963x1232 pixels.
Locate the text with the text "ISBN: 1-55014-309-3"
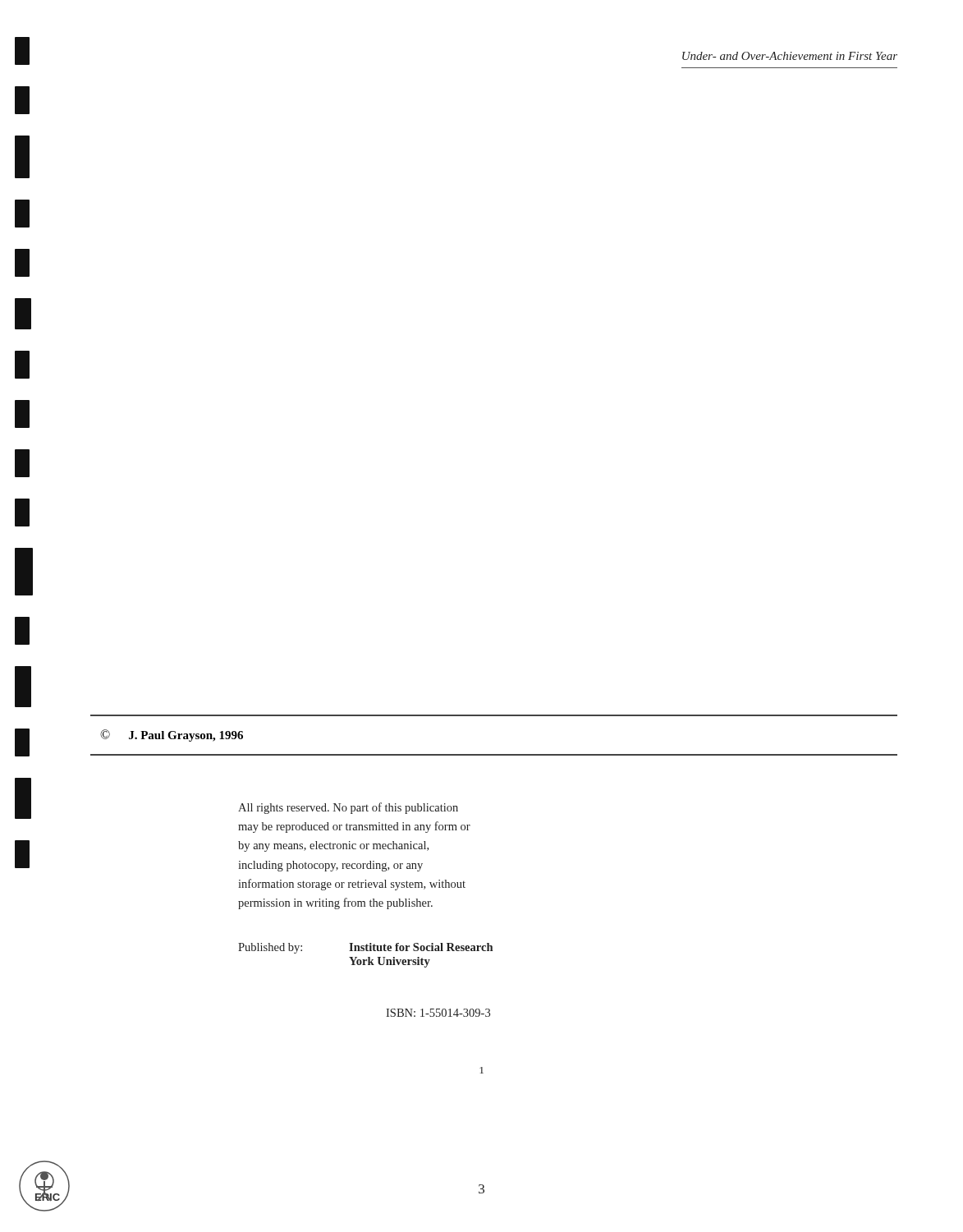pos(438,1013)
